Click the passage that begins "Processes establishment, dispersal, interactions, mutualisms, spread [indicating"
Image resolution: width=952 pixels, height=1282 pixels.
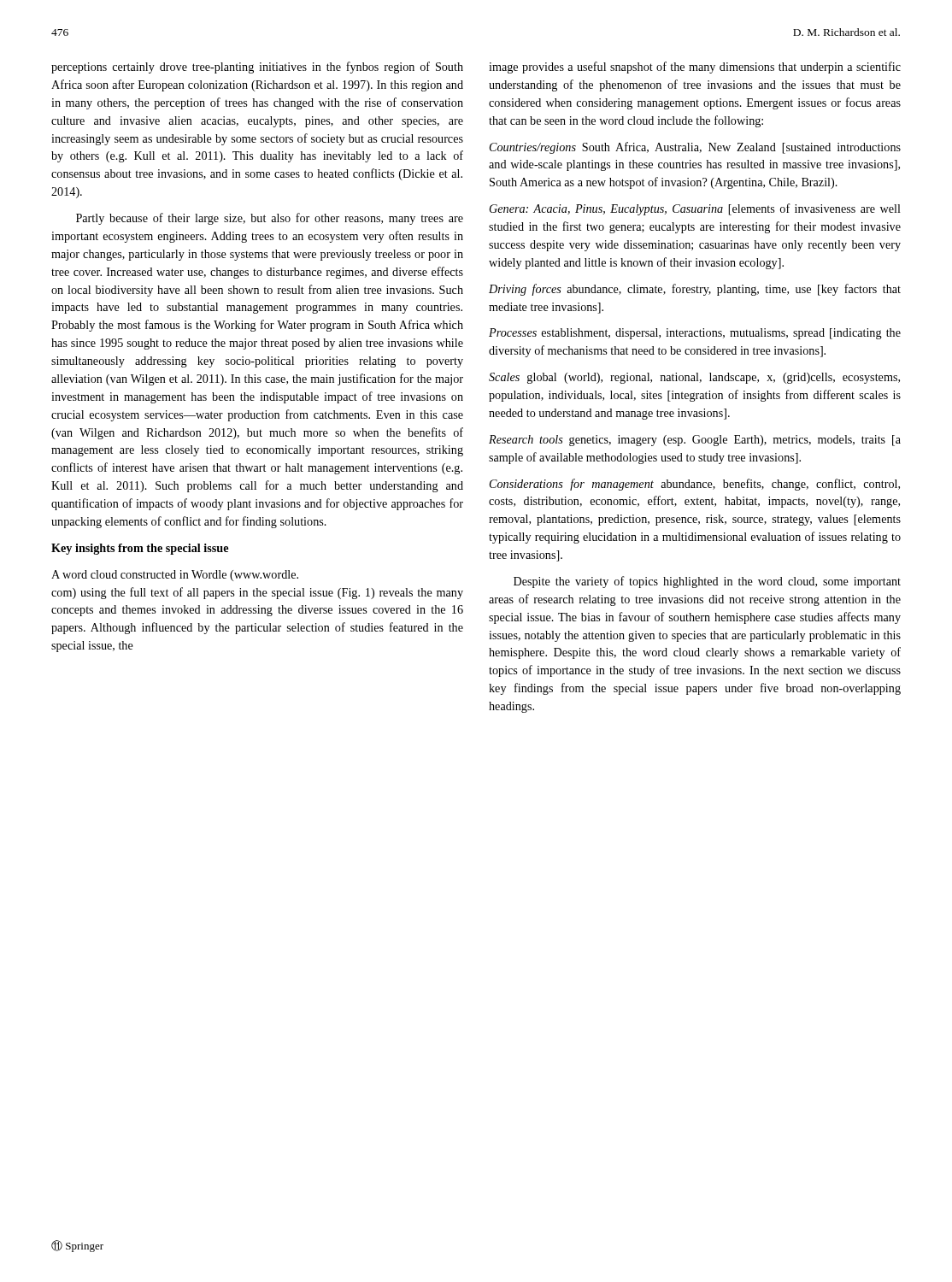click(x=695, y=342)
